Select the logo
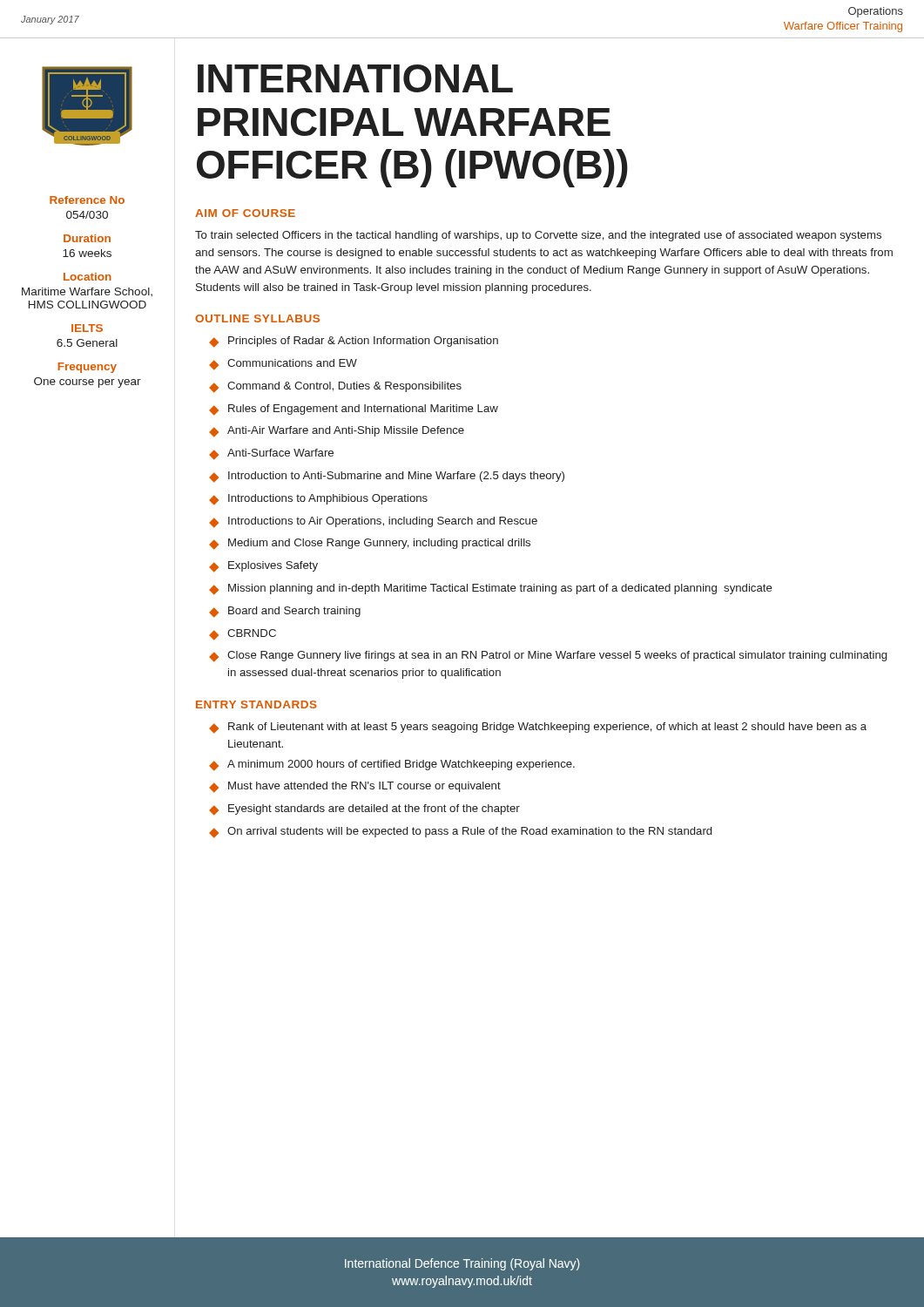The width and height of the screenshot is (924, 1307). tap(87, 121)
